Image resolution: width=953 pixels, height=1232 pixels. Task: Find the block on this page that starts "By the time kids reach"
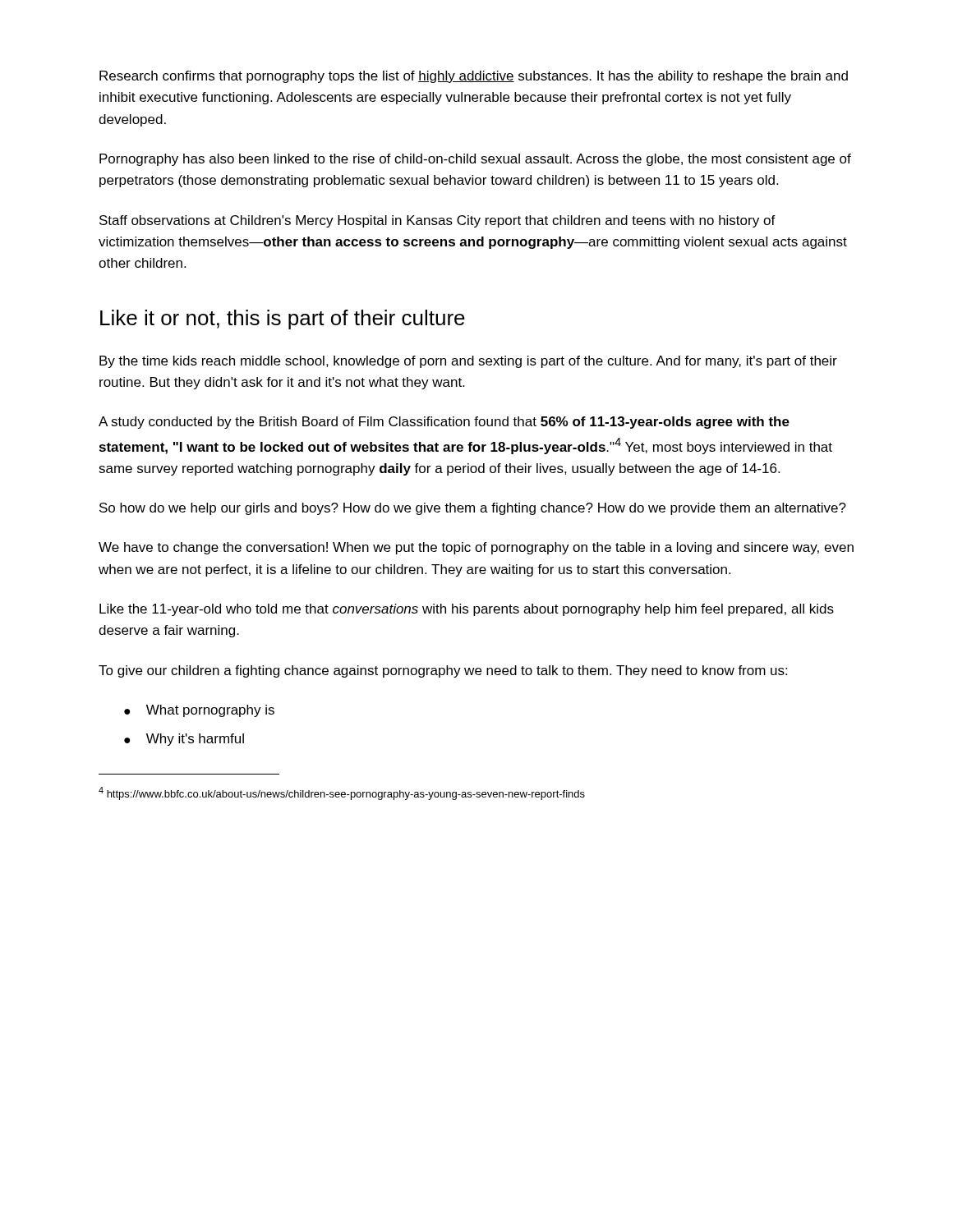pos(468,371)
